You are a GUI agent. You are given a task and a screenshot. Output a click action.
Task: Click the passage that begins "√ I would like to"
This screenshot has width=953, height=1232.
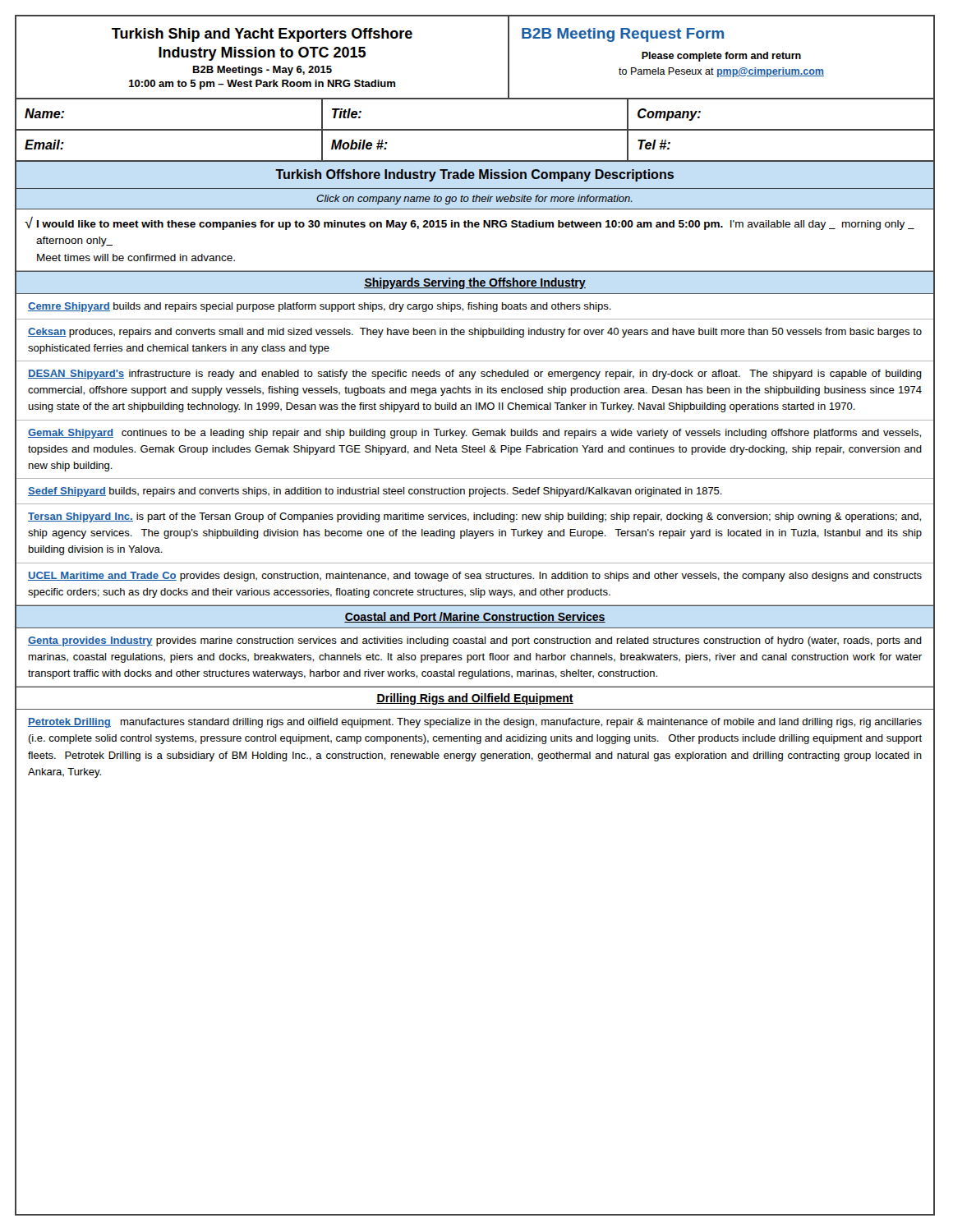470,223
